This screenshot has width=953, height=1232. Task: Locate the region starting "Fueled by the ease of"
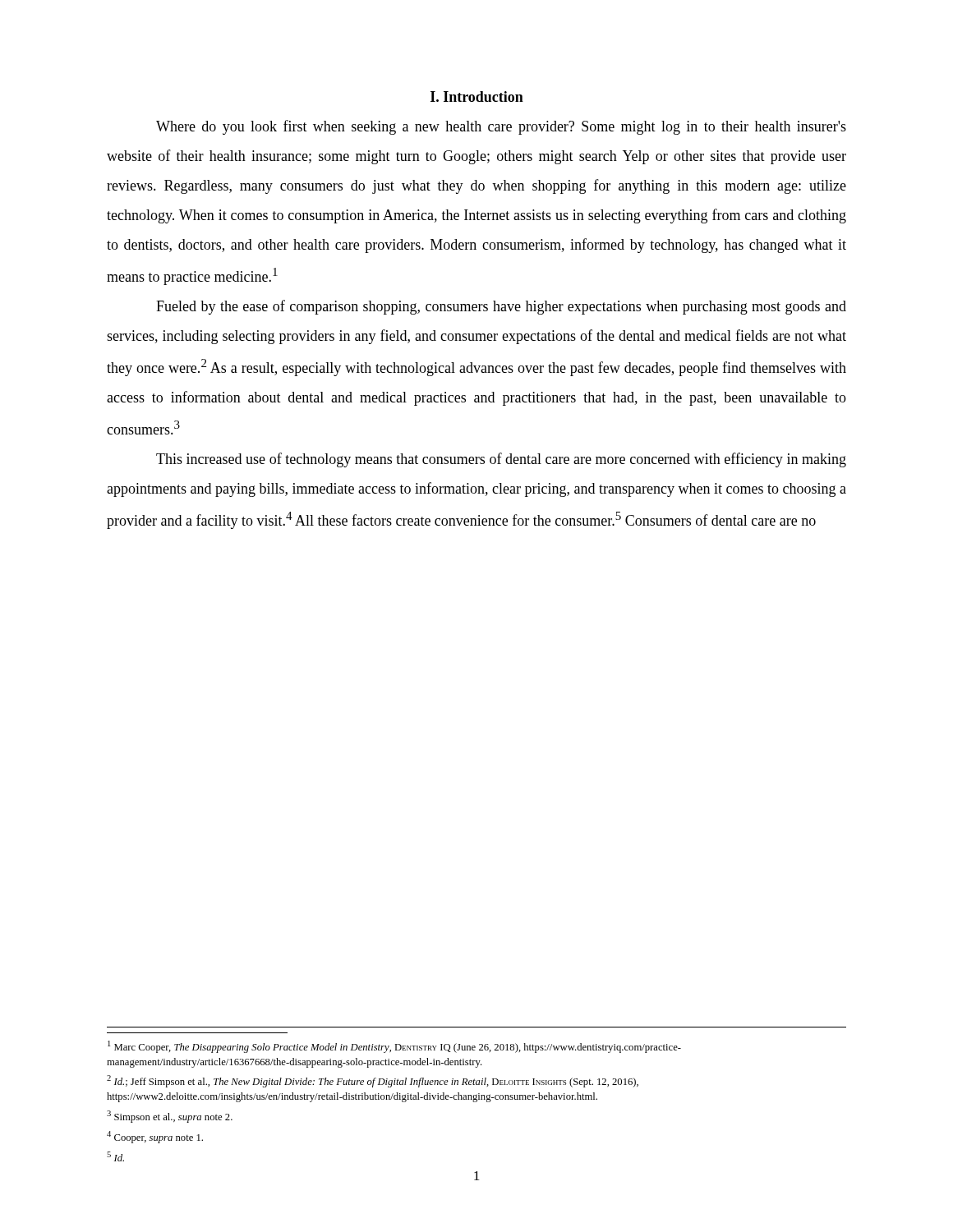[476, 368]
